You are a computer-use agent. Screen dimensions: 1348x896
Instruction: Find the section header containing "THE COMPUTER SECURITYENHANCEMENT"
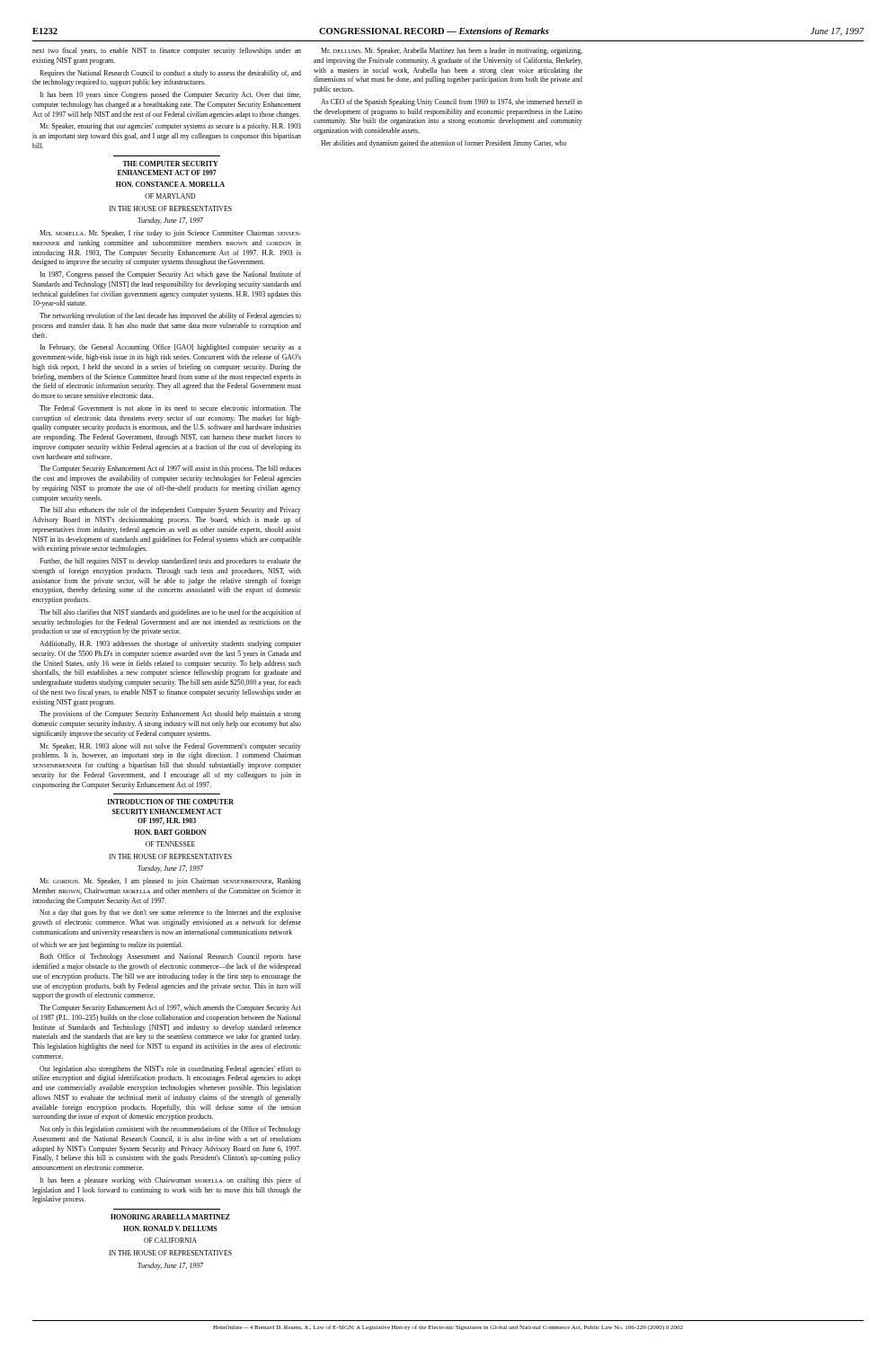pyautogui.click(x=167, y=169)
